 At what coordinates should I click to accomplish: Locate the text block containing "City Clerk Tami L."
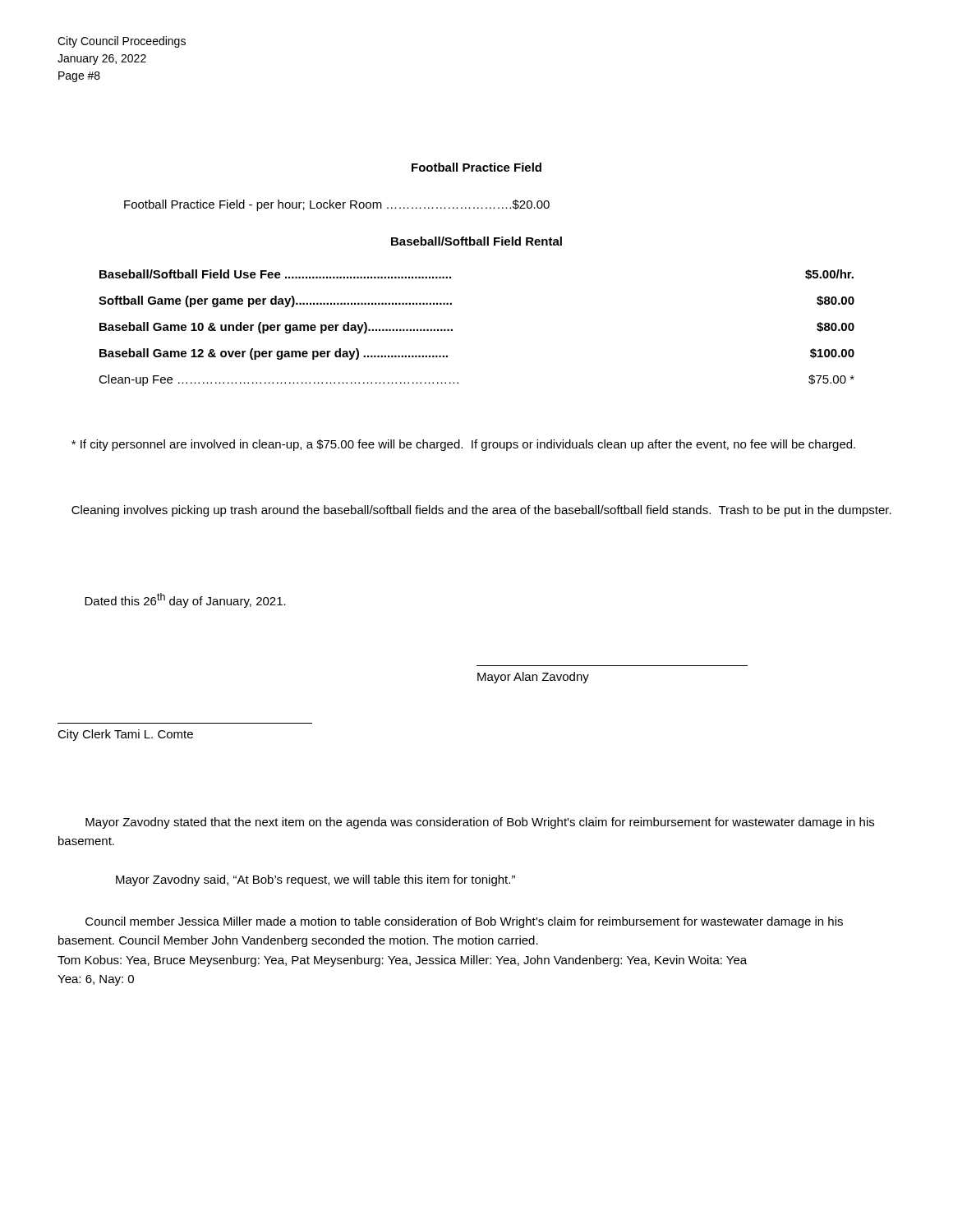click(x=185, y=732)
